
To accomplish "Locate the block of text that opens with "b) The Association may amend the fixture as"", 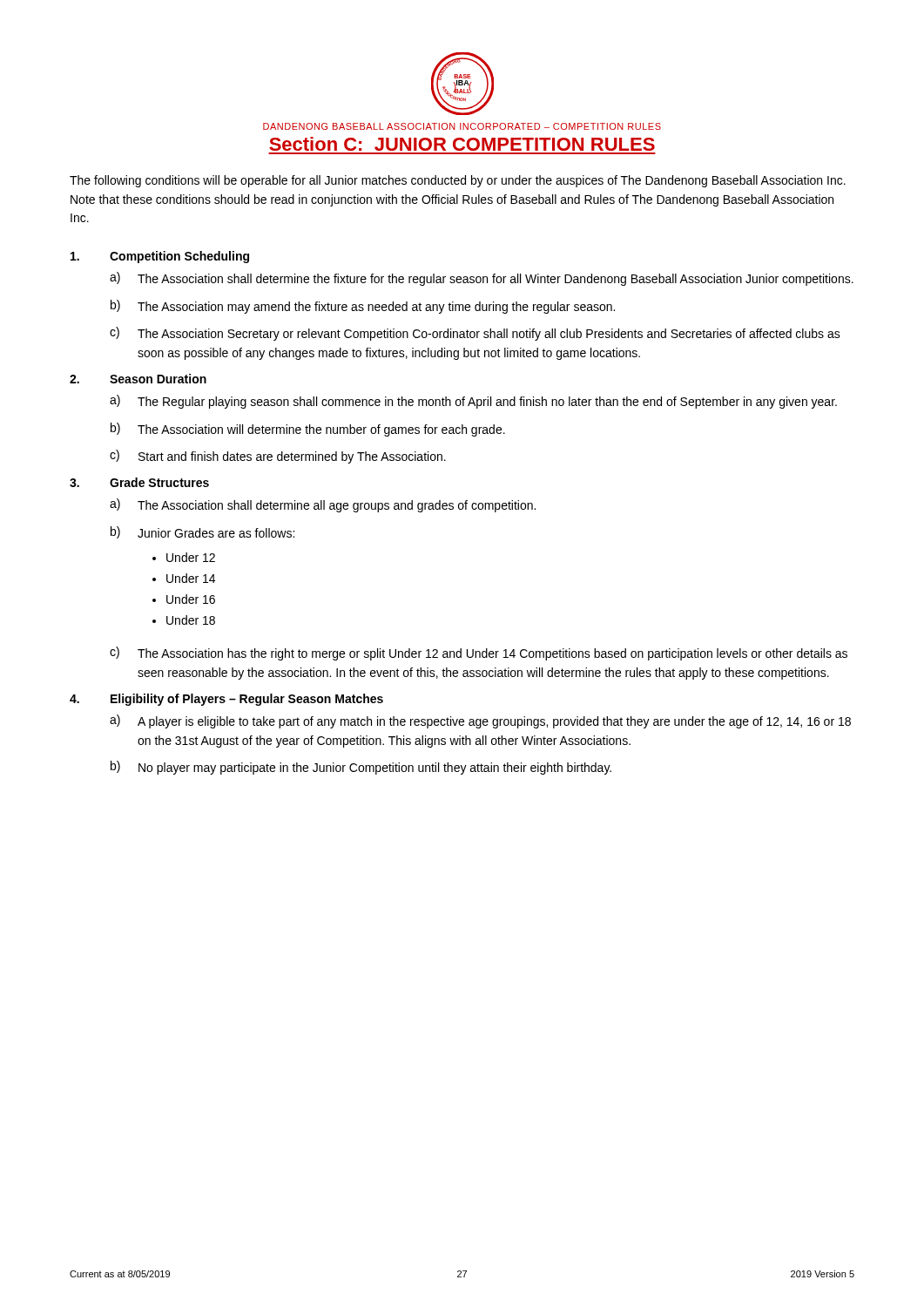I will click(x=482, y=307).
